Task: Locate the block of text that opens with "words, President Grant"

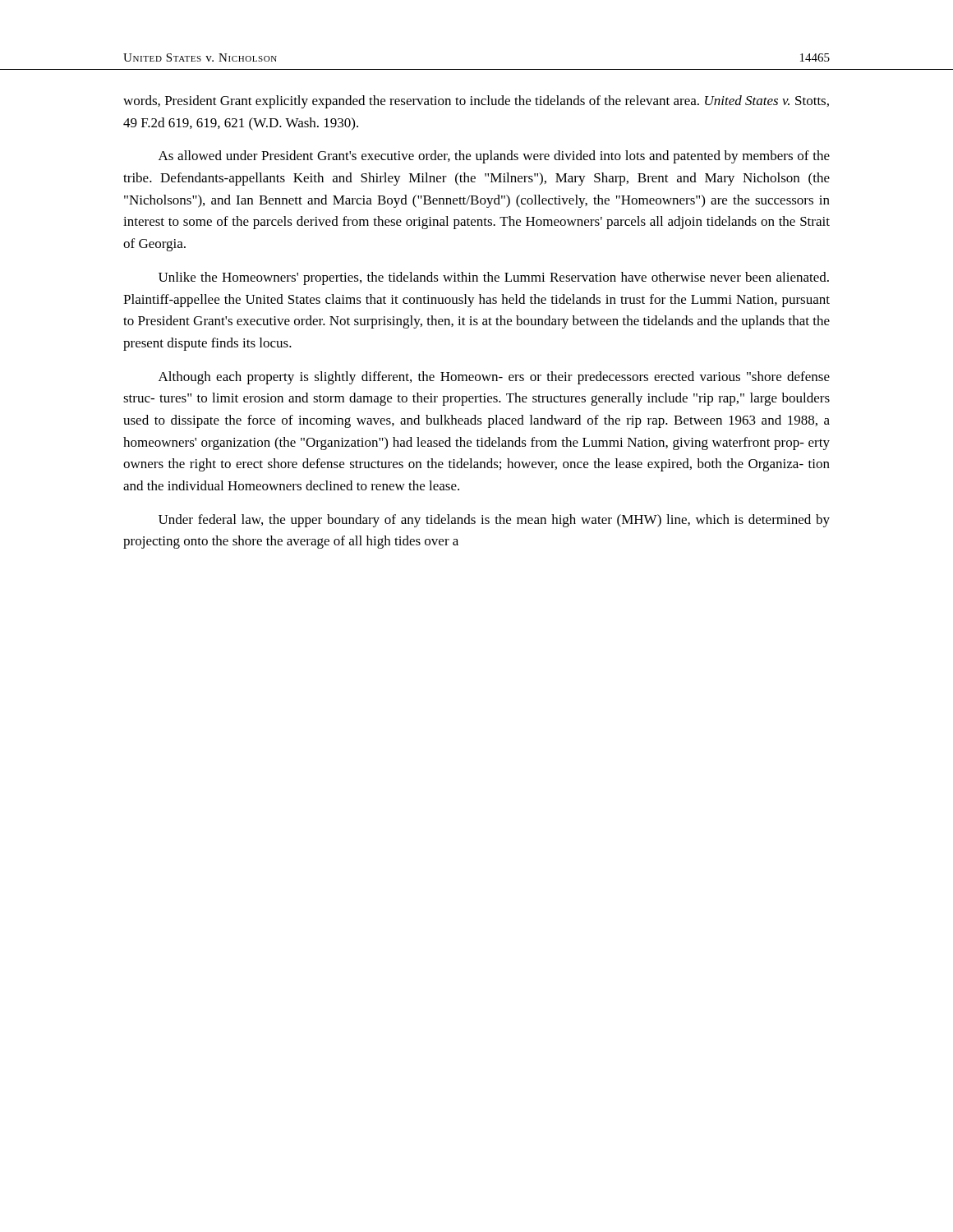Action: tap(476, 112)
